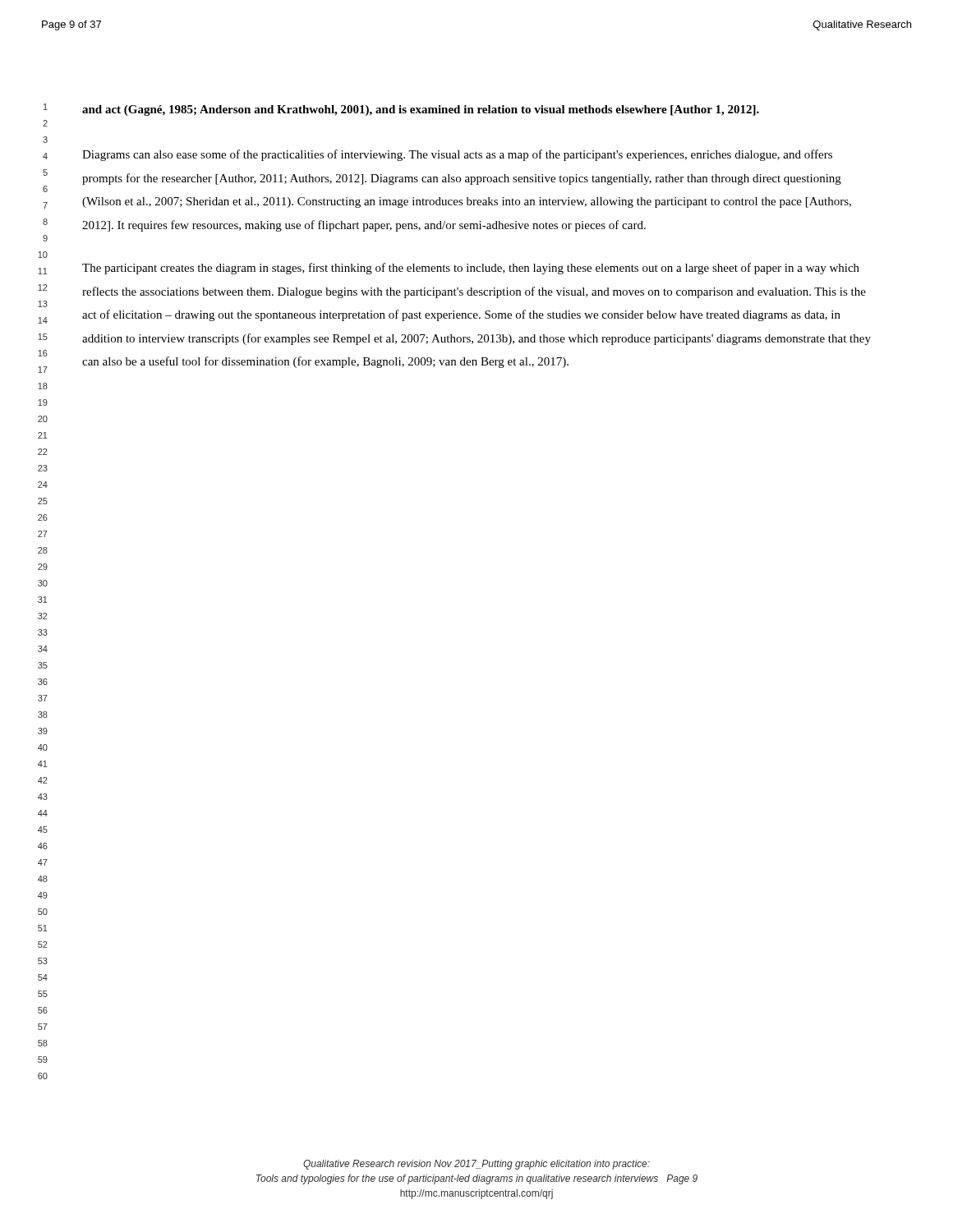The height and width of the screenshot is (1232, 953).
Task: Click on the text block that reads "Diagrams can also ease"
Action: (x=467, y=190)
